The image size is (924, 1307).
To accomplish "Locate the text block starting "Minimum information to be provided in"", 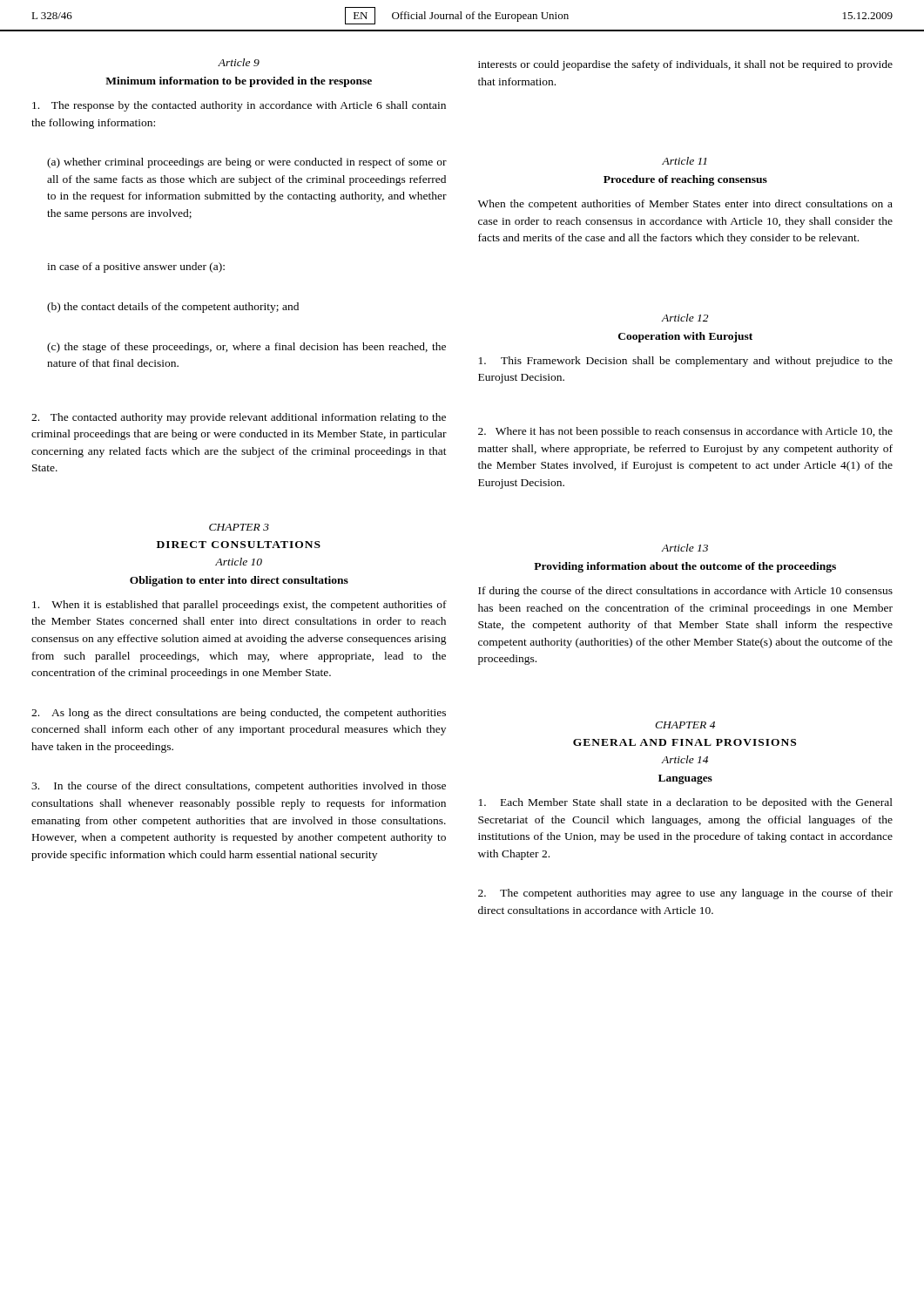I will [x=239, y=81].
